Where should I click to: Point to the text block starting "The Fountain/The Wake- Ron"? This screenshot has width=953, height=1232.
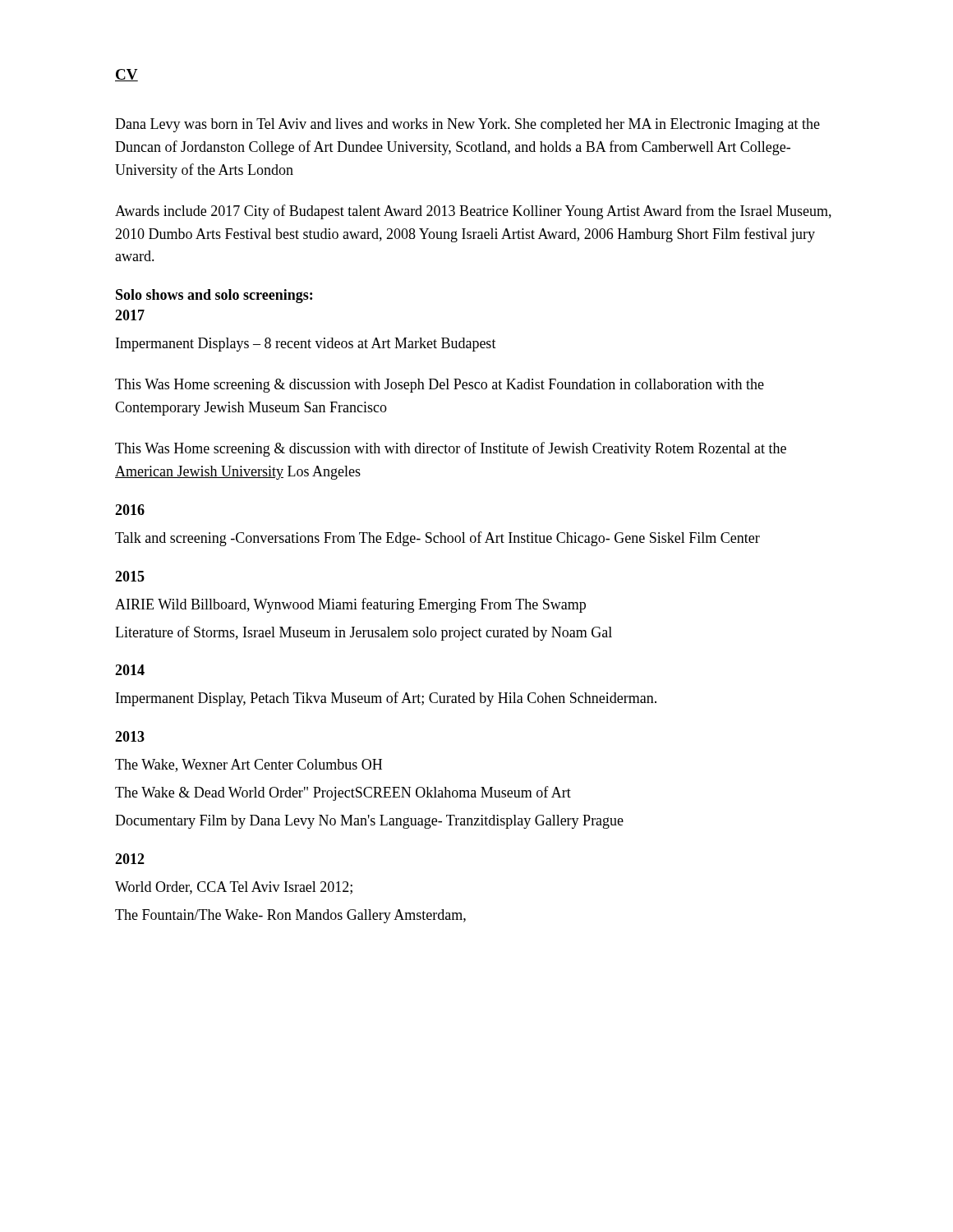[291, 915]
